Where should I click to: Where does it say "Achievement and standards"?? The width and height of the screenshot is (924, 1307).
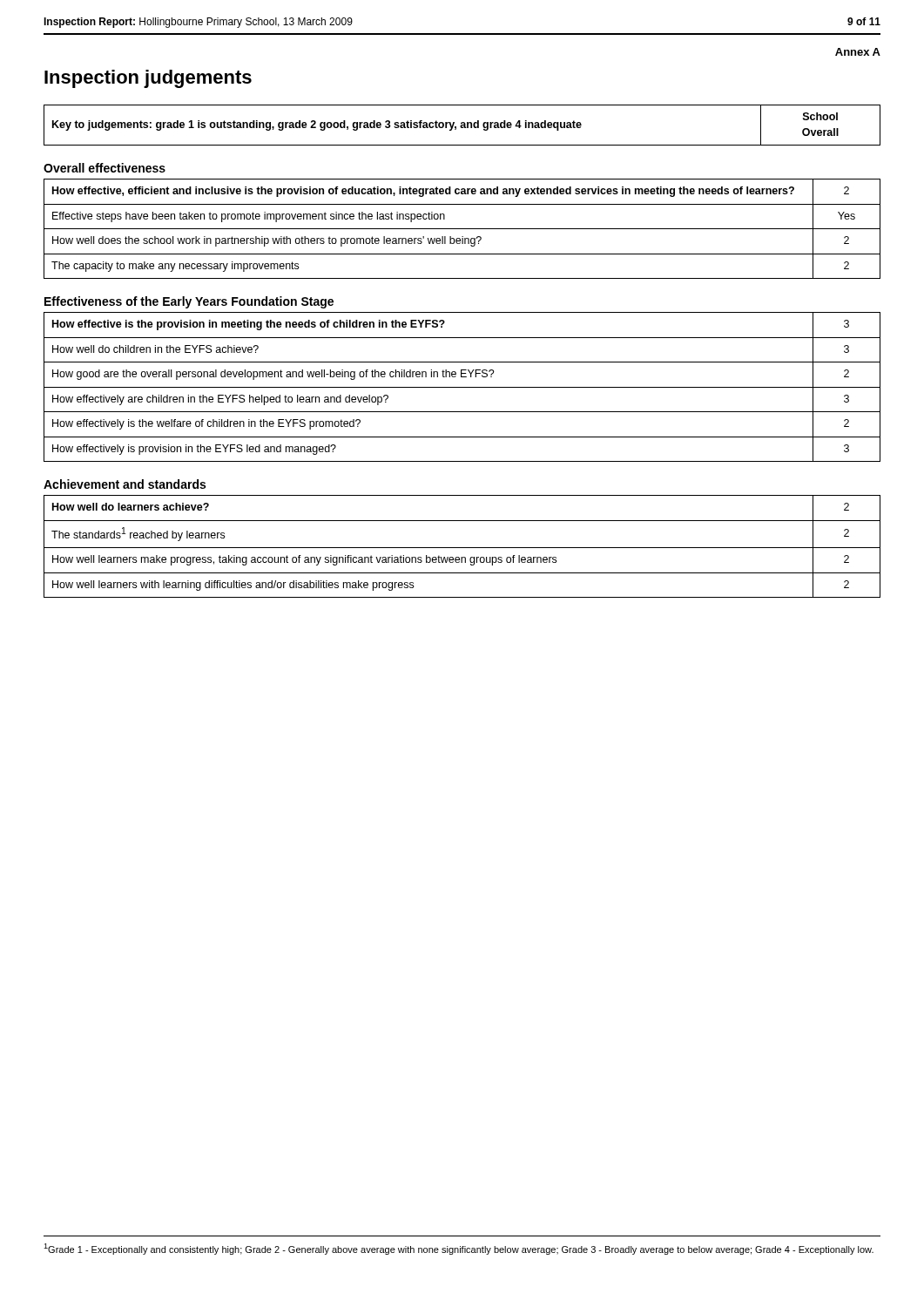click(125, 484)
